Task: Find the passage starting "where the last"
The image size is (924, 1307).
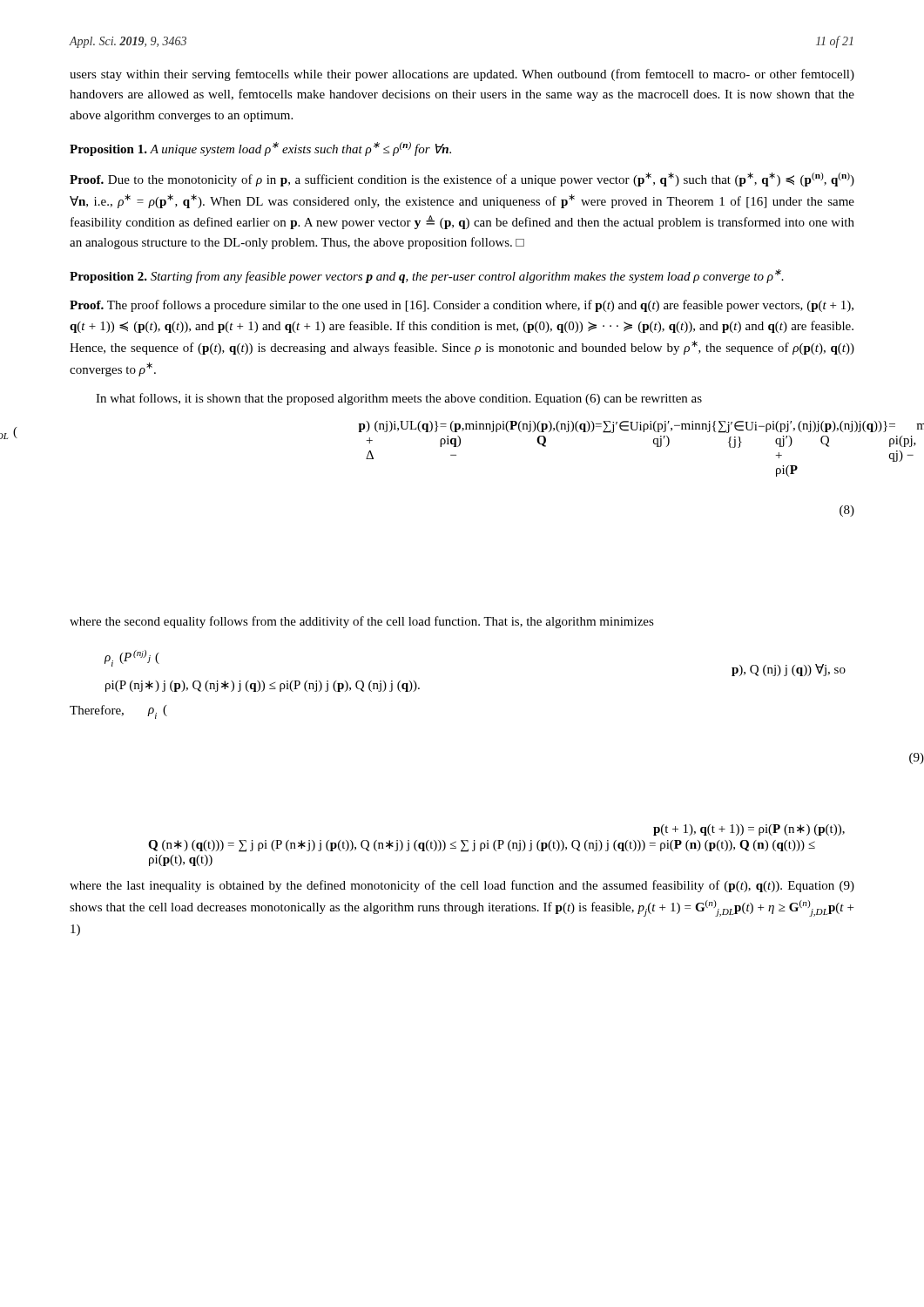Action: click(x=462, y=908)
